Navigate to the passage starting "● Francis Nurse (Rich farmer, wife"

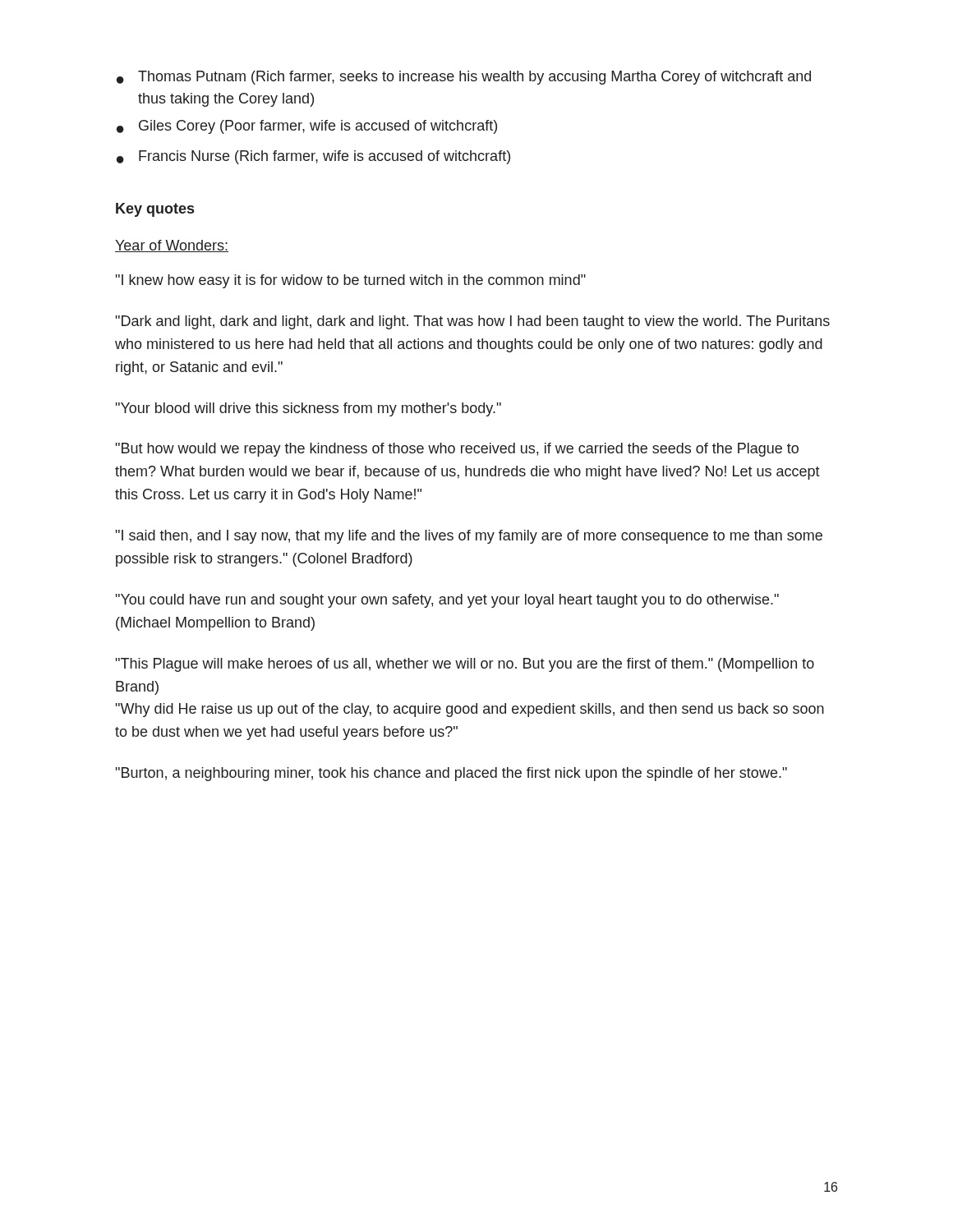tap(476, 158)
